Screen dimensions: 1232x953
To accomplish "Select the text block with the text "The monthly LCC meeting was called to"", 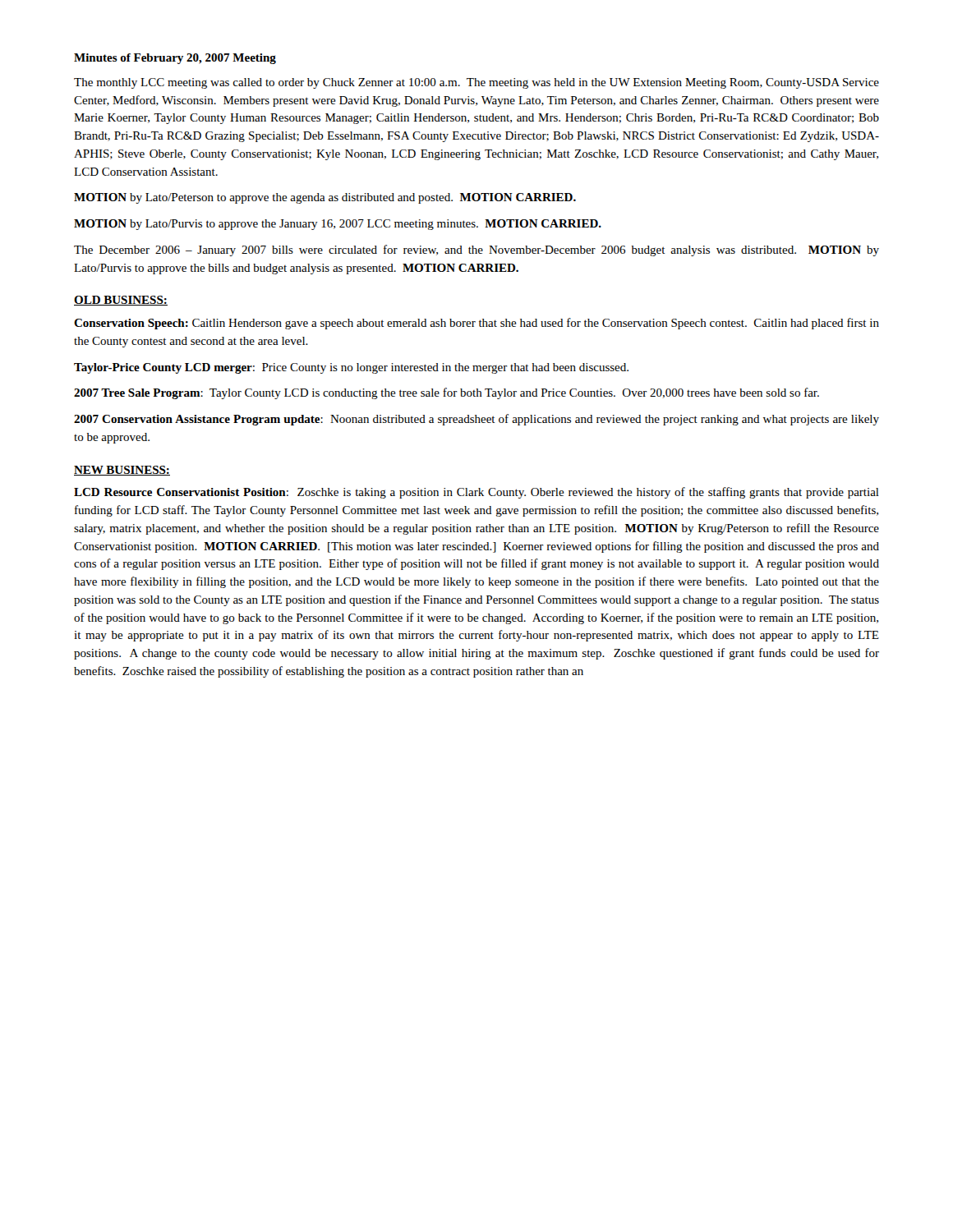I will (476, 127).
